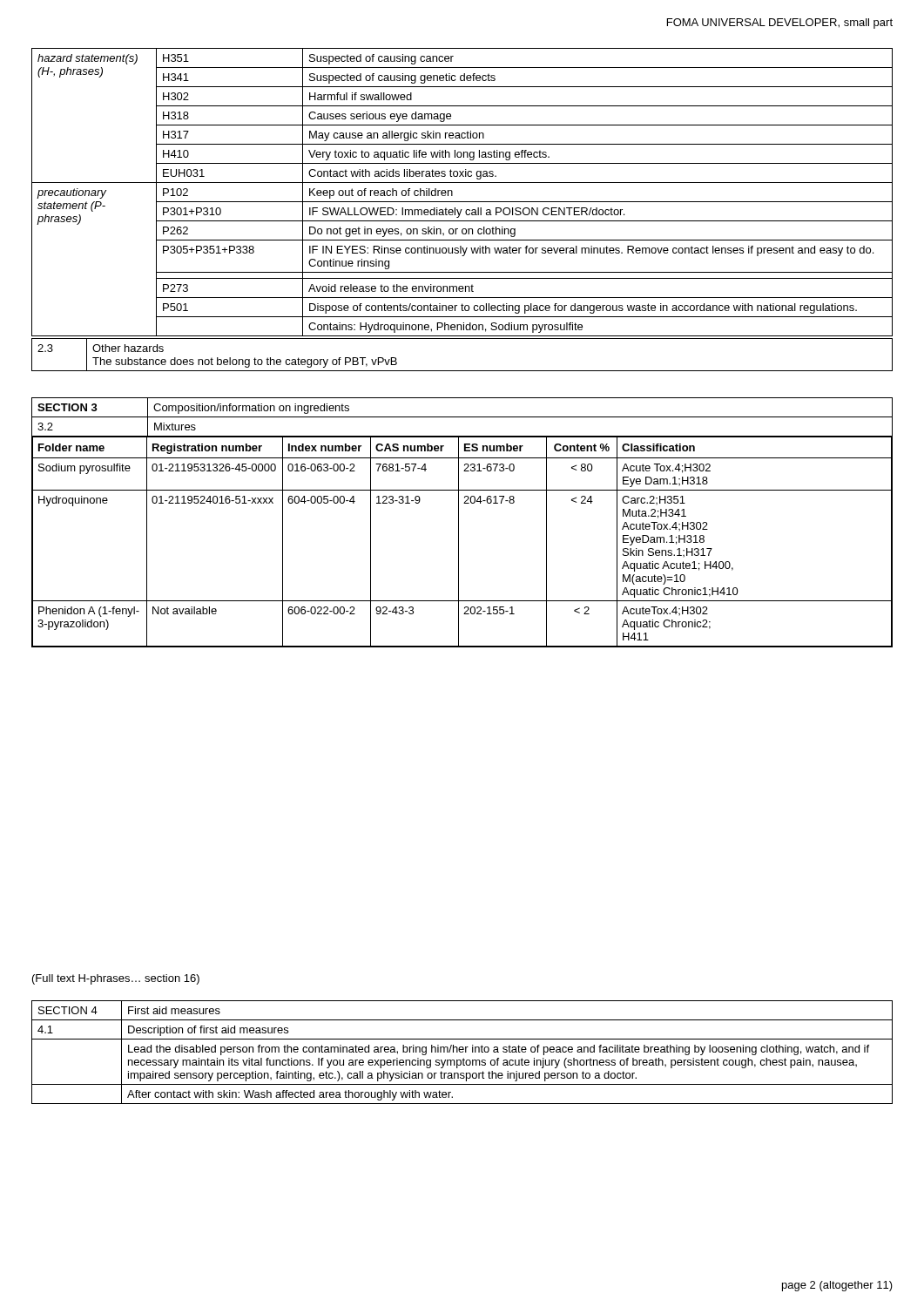Find the table that mentions "Other hazards The substance does"

click(x=462, y=355)
